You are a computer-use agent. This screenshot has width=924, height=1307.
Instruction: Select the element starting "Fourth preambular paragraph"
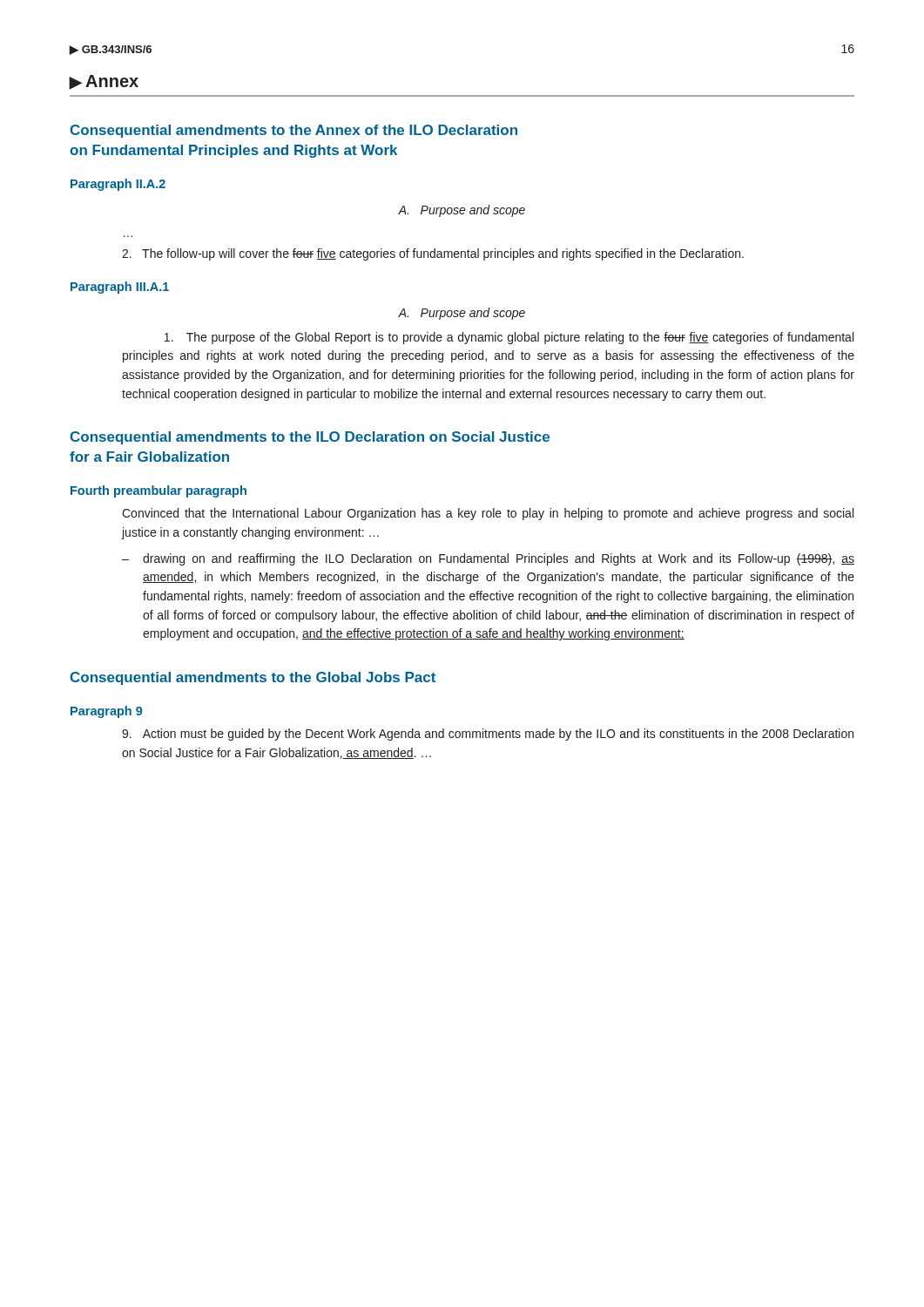point(158,491)
